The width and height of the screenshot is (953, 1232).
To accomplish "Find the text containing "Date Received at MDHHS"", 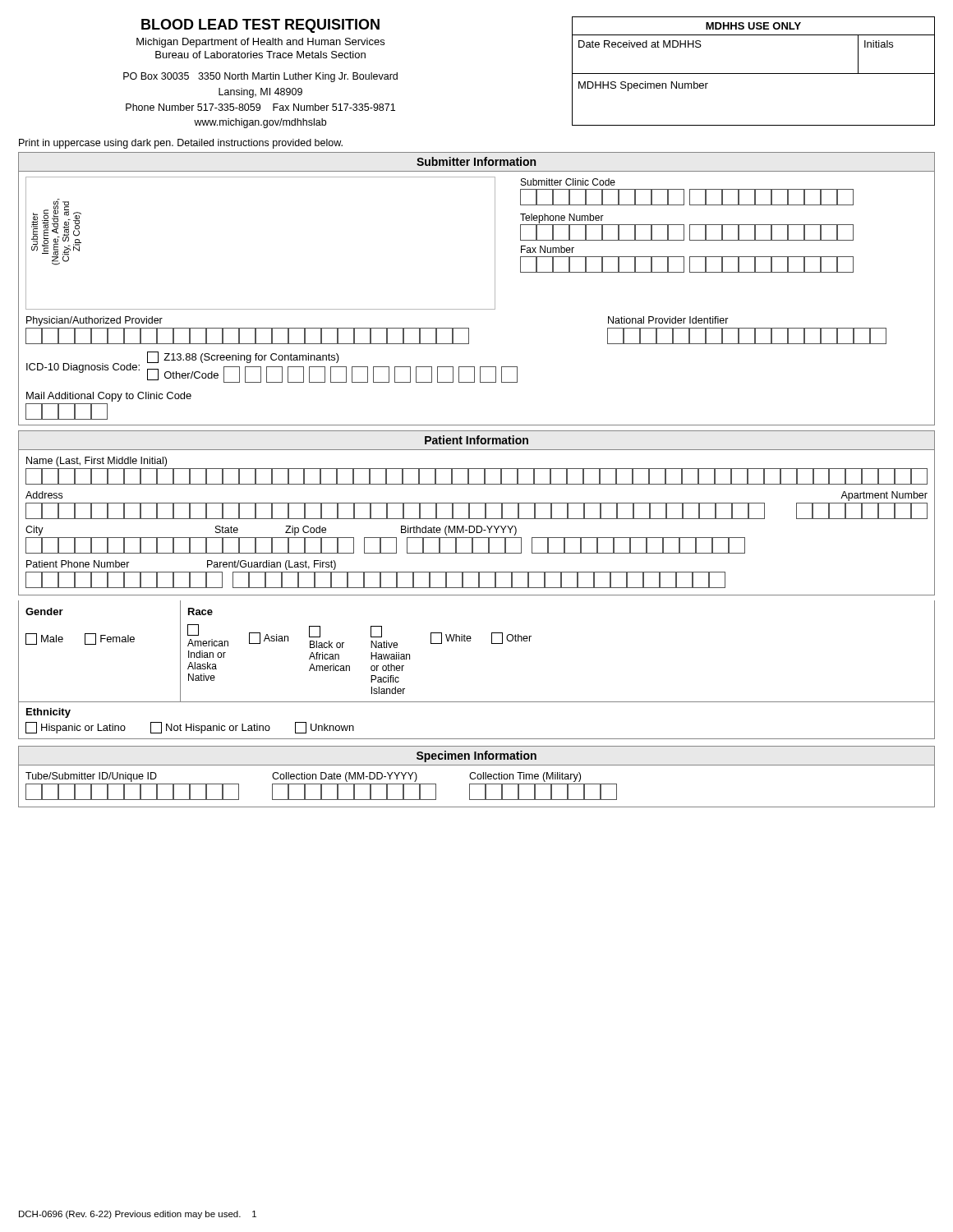I will [640, 44].
